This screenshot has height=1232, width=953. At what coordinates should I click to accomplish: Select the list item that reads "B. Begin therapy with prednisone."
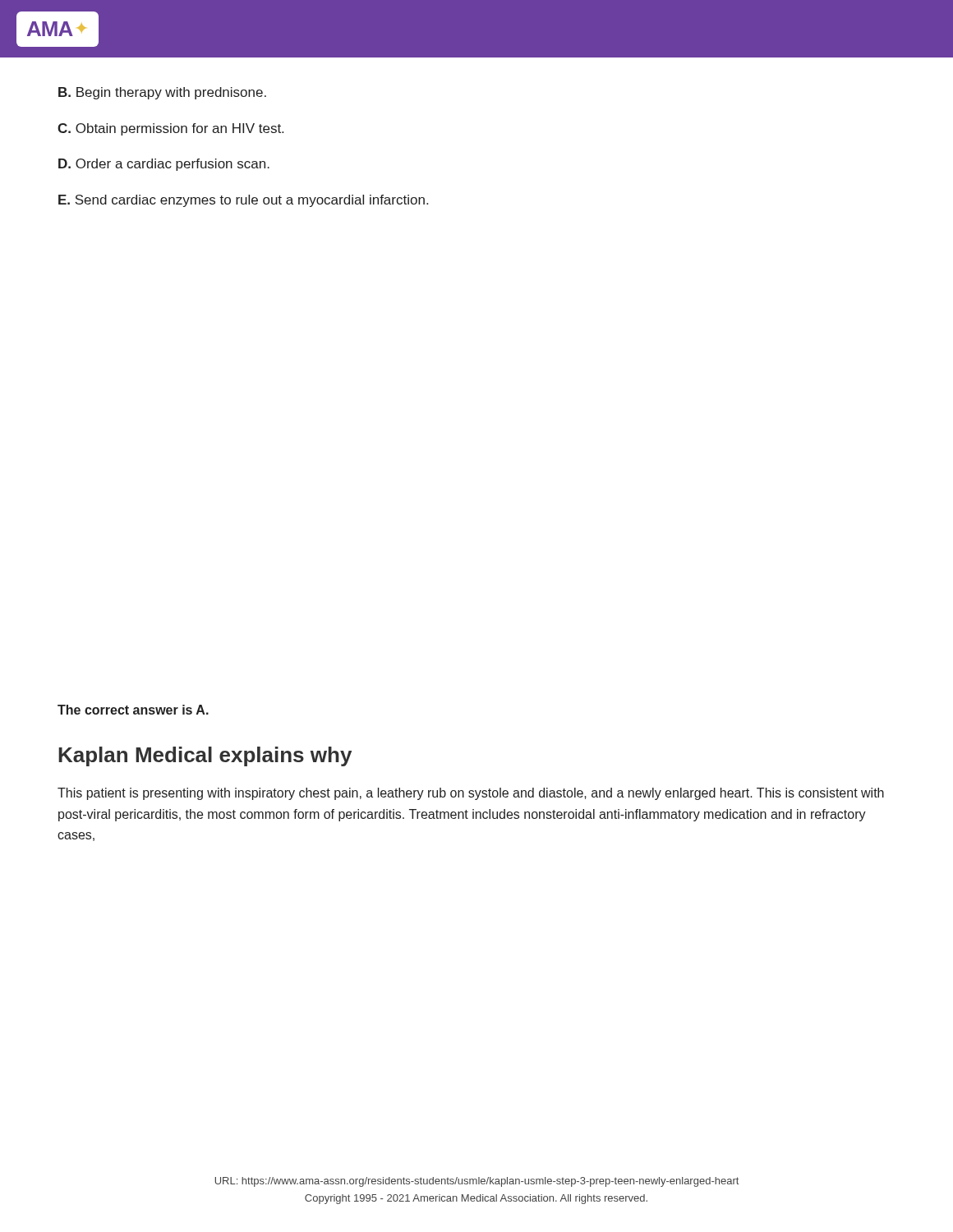pyautogui.click(x=162, y=92)
